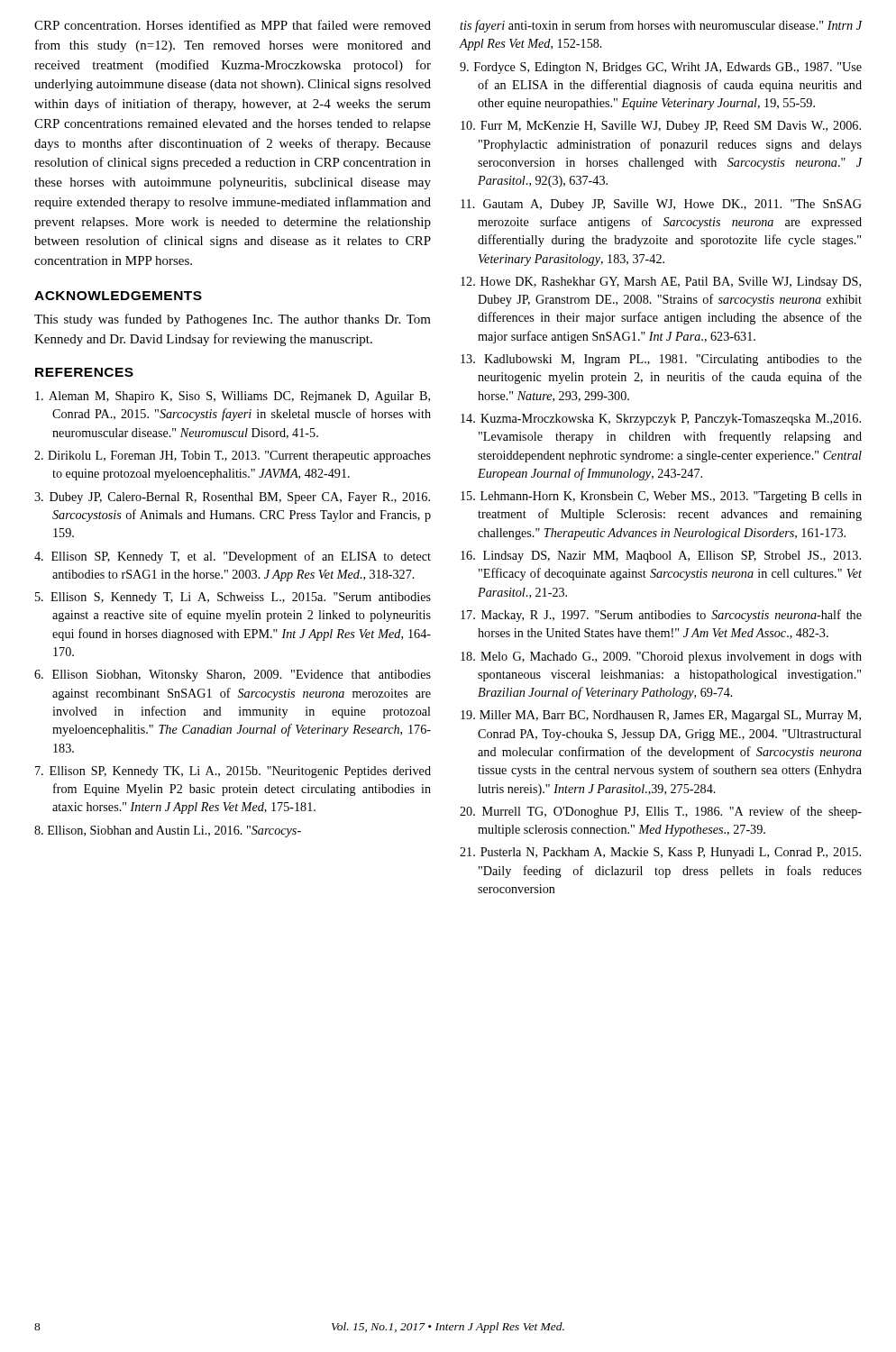Click on the text starting "11. Gautam A, Dubey JP, Saville"
This screenshot has width=896, height=1352.
pos(661,231)
